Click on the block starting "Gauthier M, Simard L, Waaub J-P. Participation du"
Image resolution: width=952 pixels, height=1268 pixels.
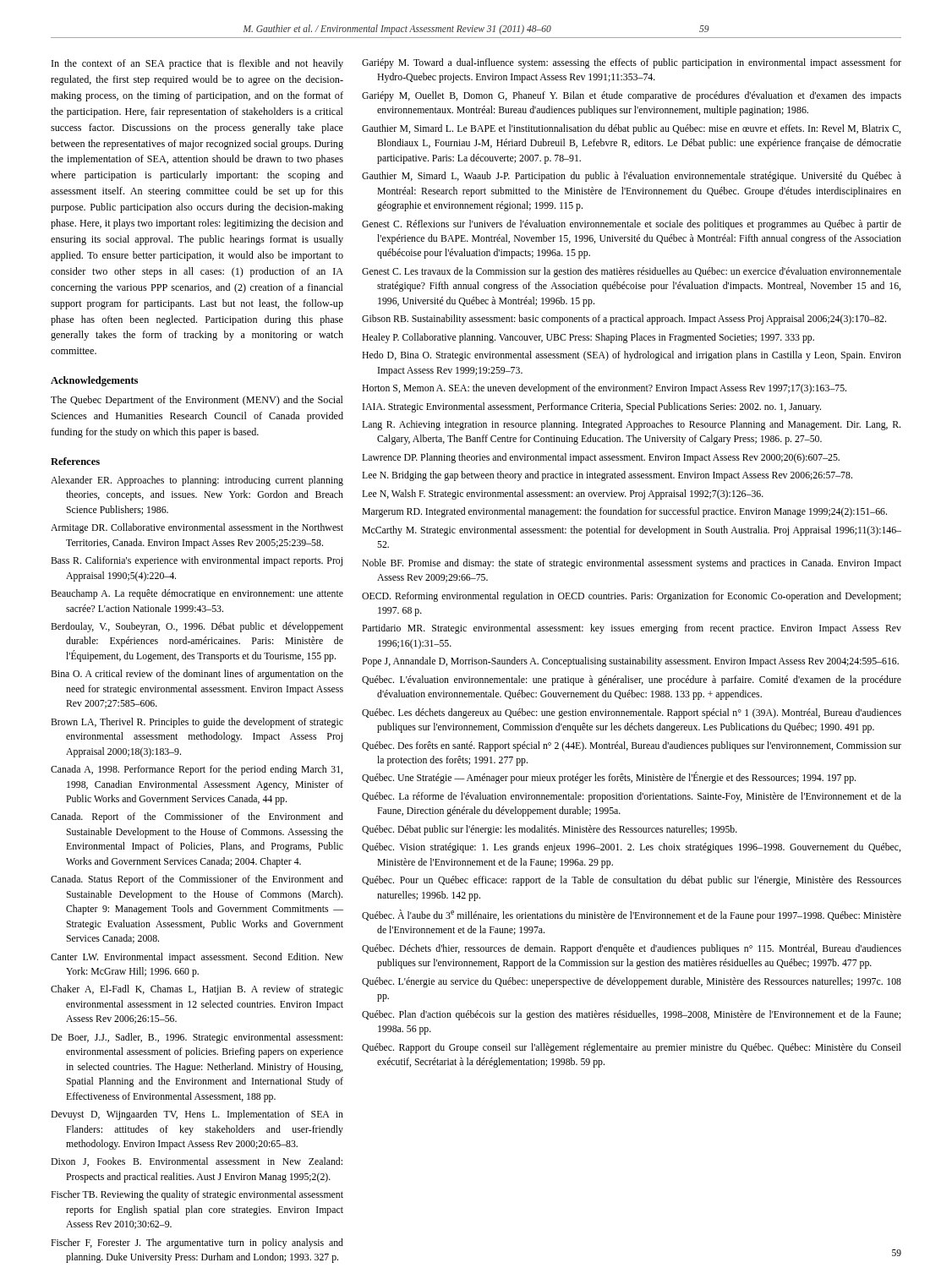point(632,191)
